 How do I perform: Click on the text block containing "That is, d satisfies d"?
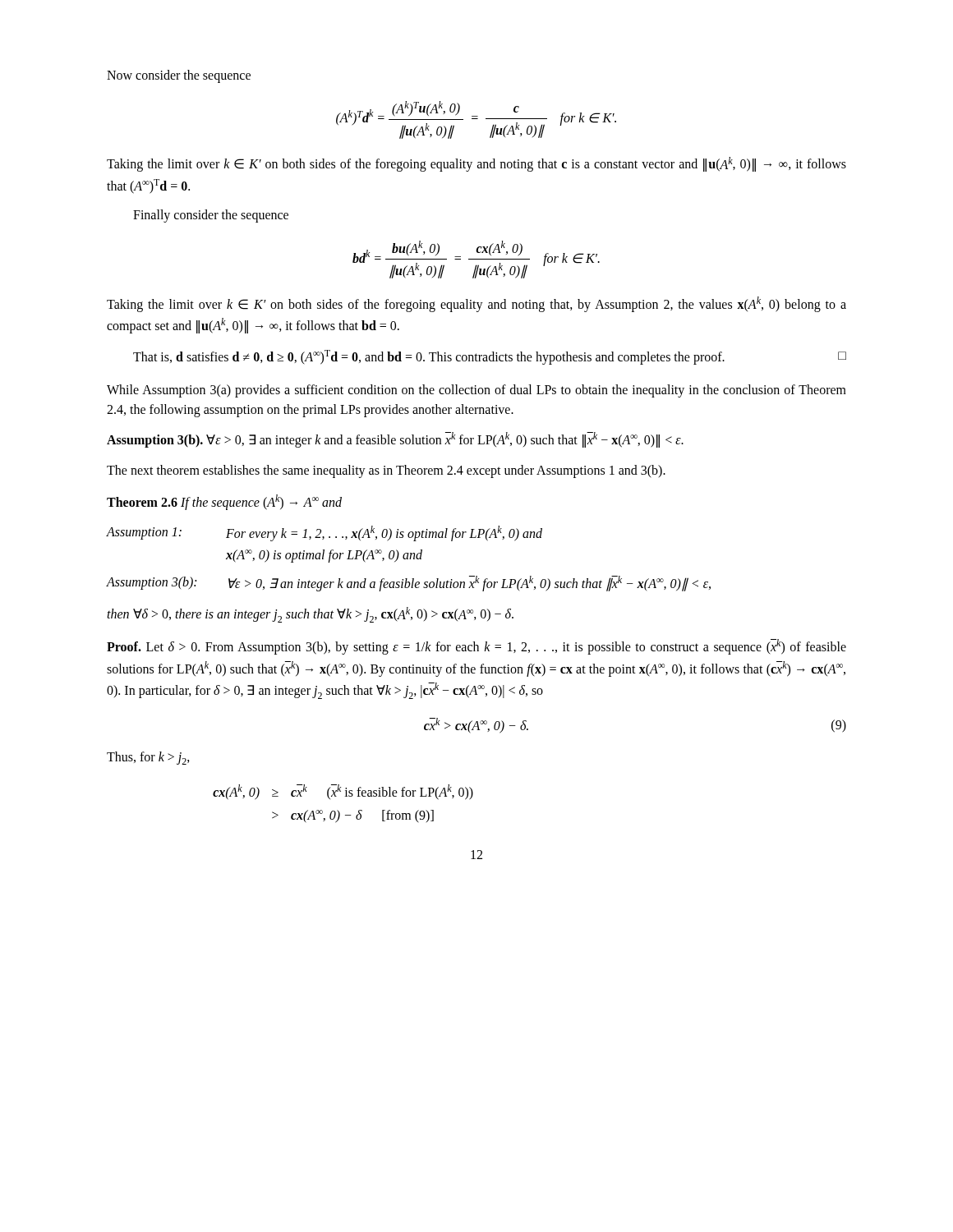pyautogui.click(x=490, y=355)
